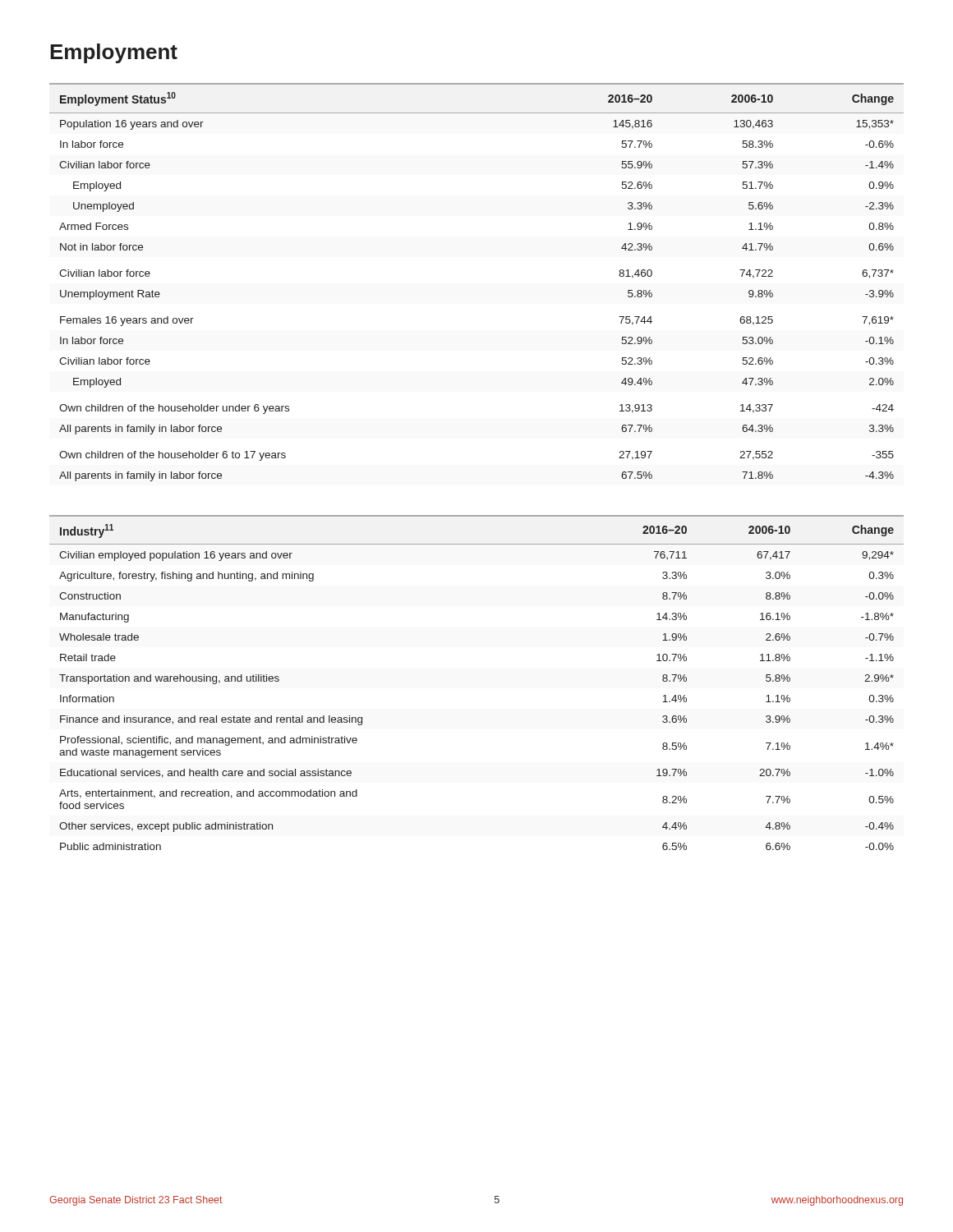This screenshot has width=953, height=1232.
Task: Click on the table containing "Civilian labor force"
Action: click(476, 284)
